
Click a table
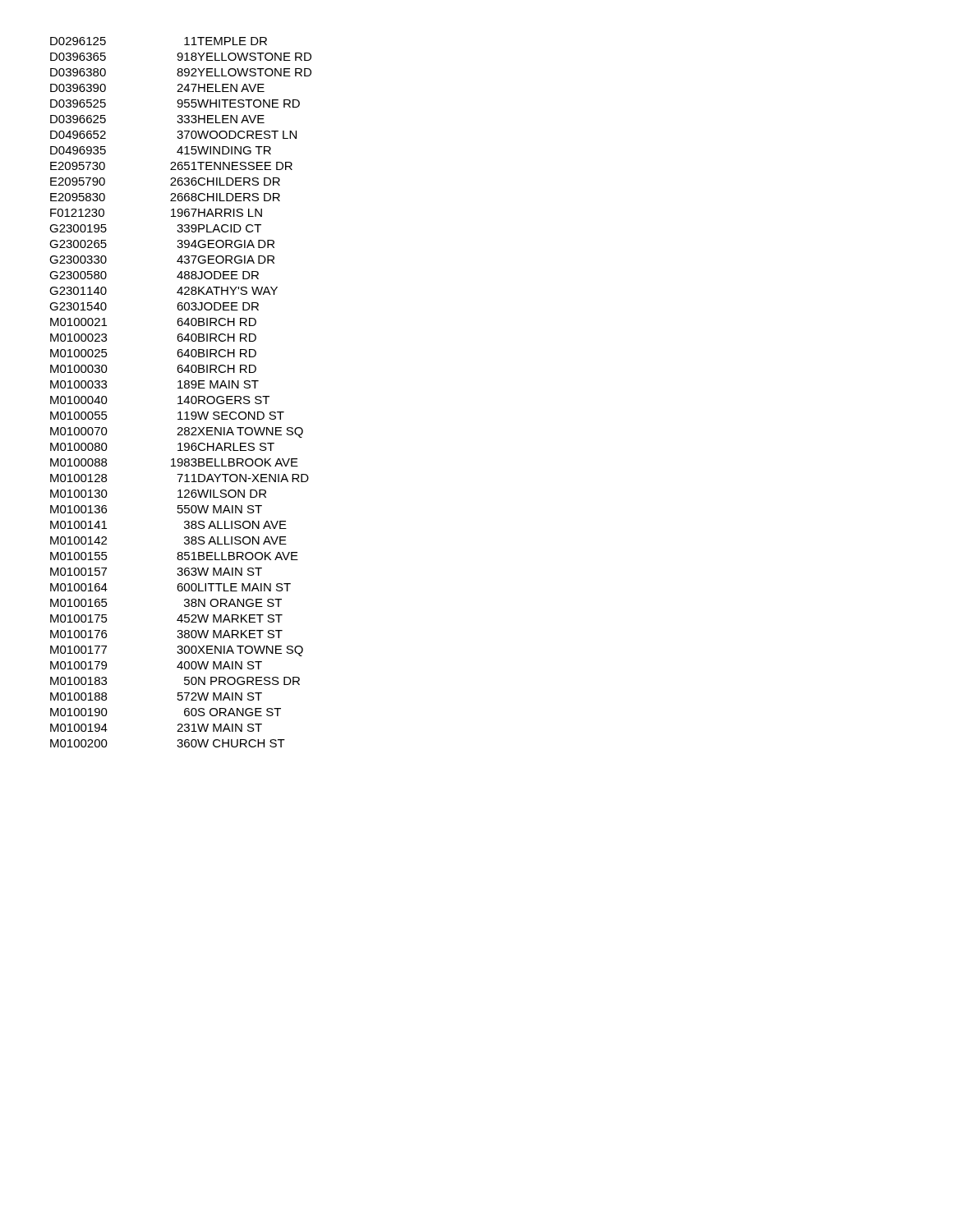pos(296,392)
